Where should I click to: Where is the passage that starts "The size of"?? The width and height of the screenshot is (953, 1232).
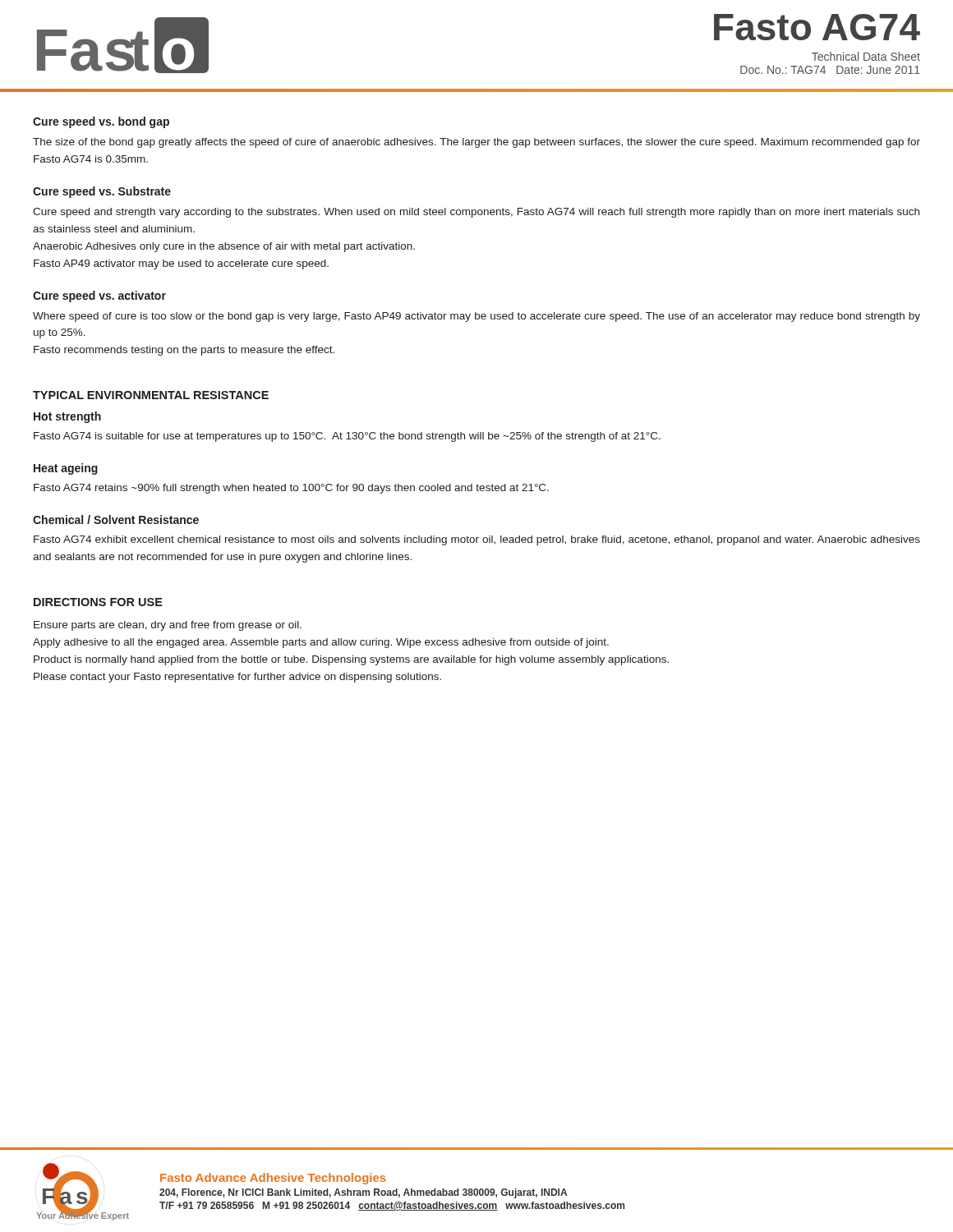coord(476,150)
